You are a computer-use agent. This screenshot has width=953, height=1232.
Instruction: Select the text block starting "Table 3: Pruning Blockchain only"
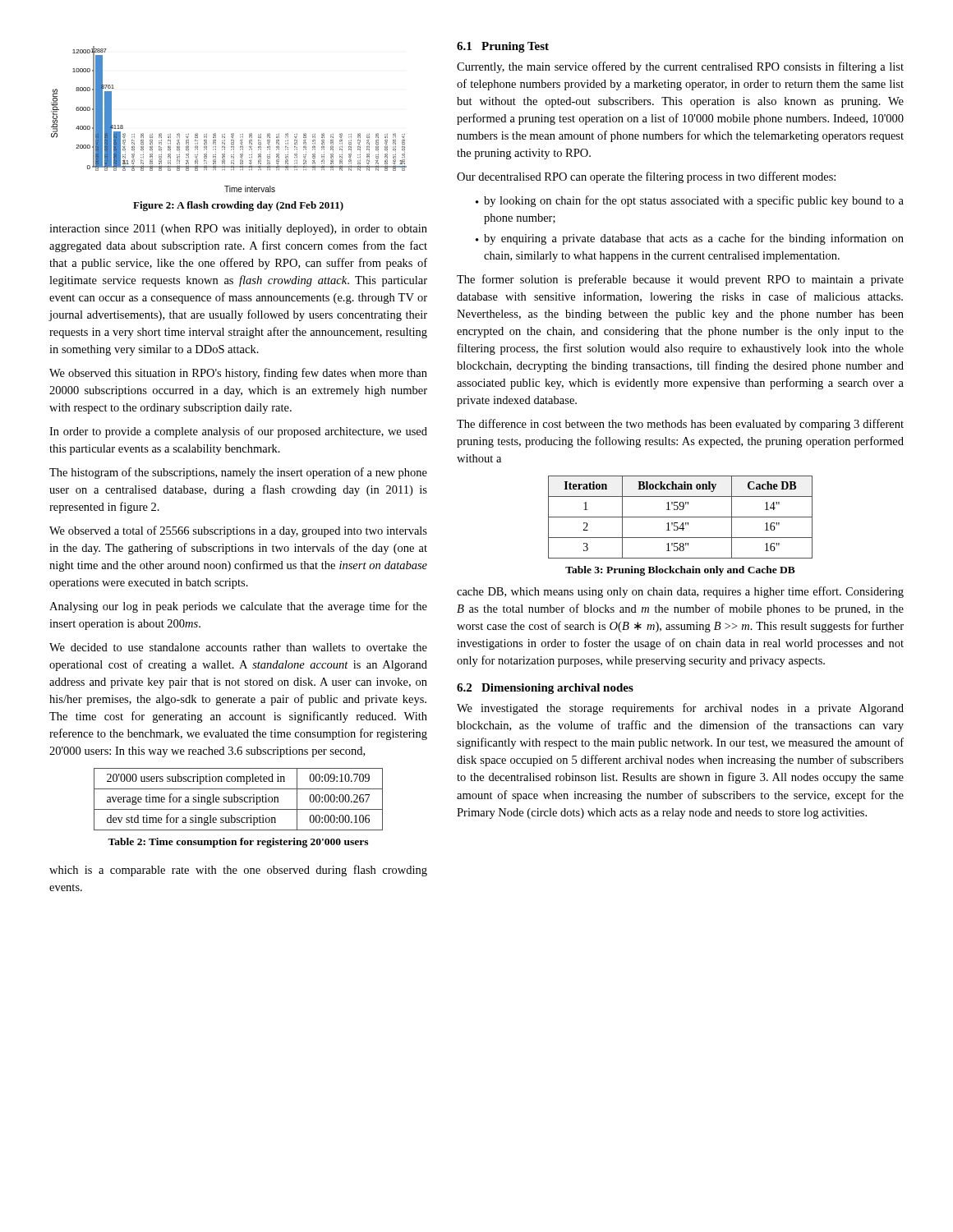coord(680,570)
